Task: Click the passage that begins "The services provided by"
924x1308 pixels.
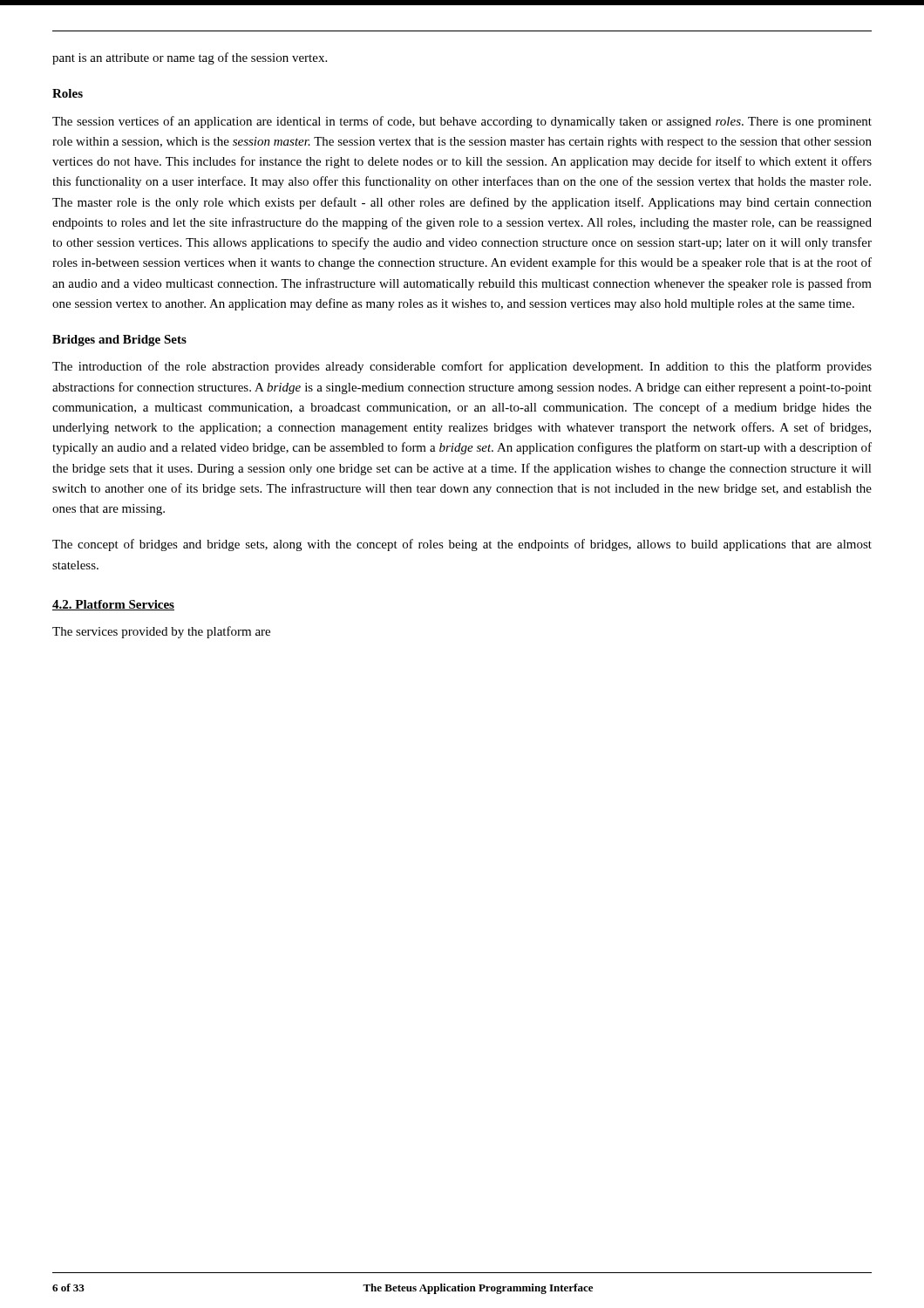Action: [161, 632]
